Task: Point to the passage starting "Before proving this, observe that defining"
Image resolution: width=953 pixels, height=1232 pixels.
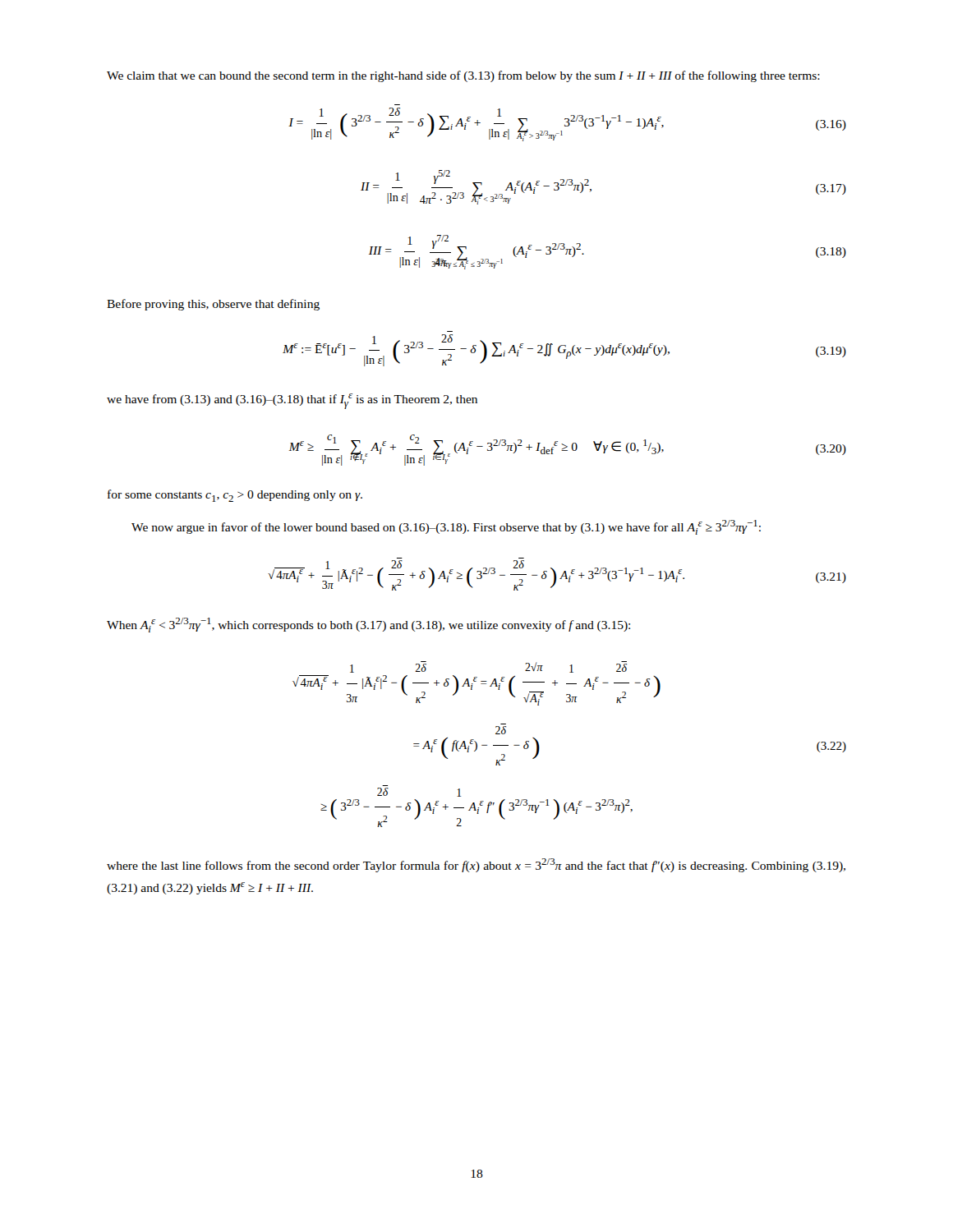Action: 213,304
